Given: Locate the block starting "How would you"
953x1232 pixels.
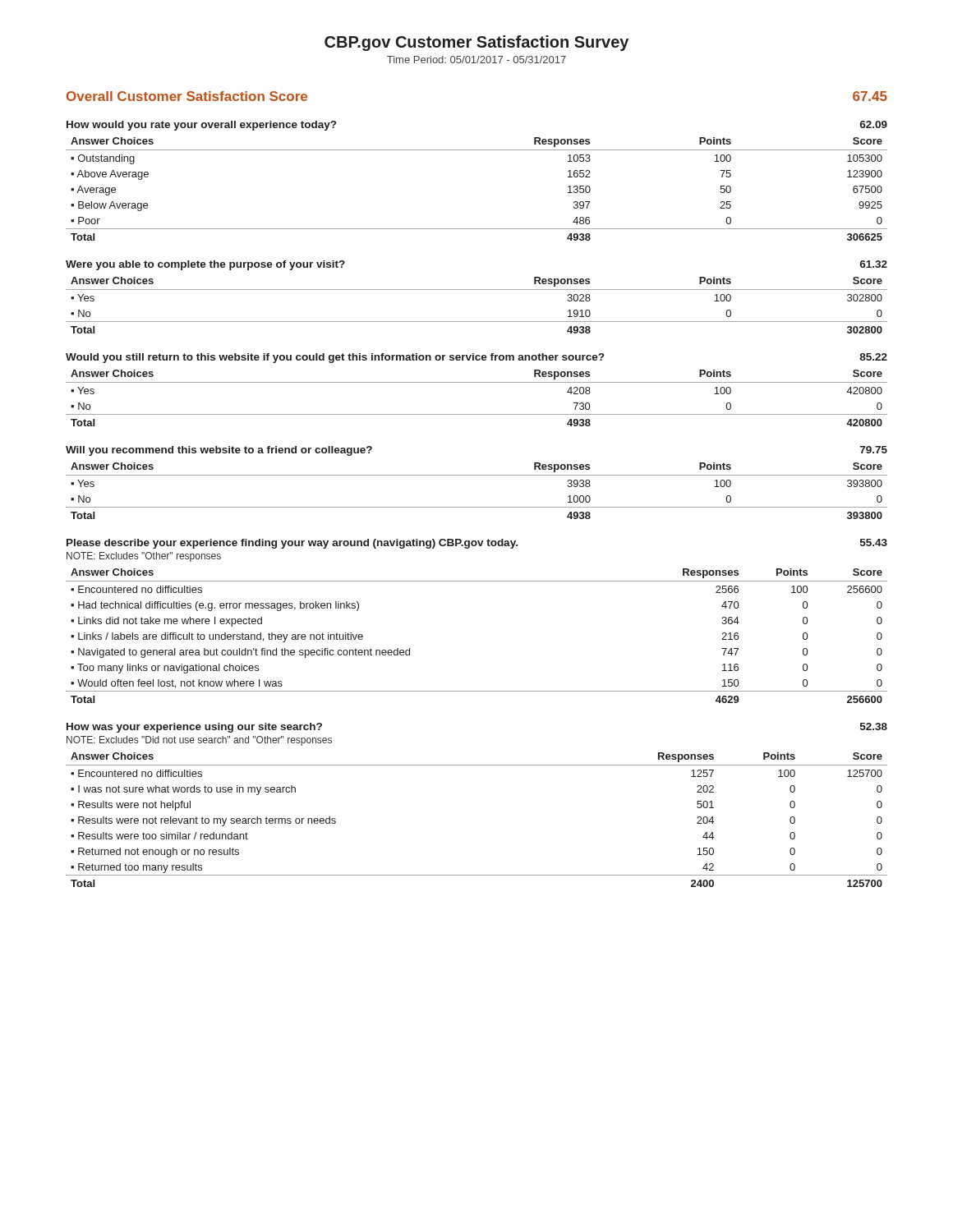Looking at the screenshot, I should tap(195, 125).
